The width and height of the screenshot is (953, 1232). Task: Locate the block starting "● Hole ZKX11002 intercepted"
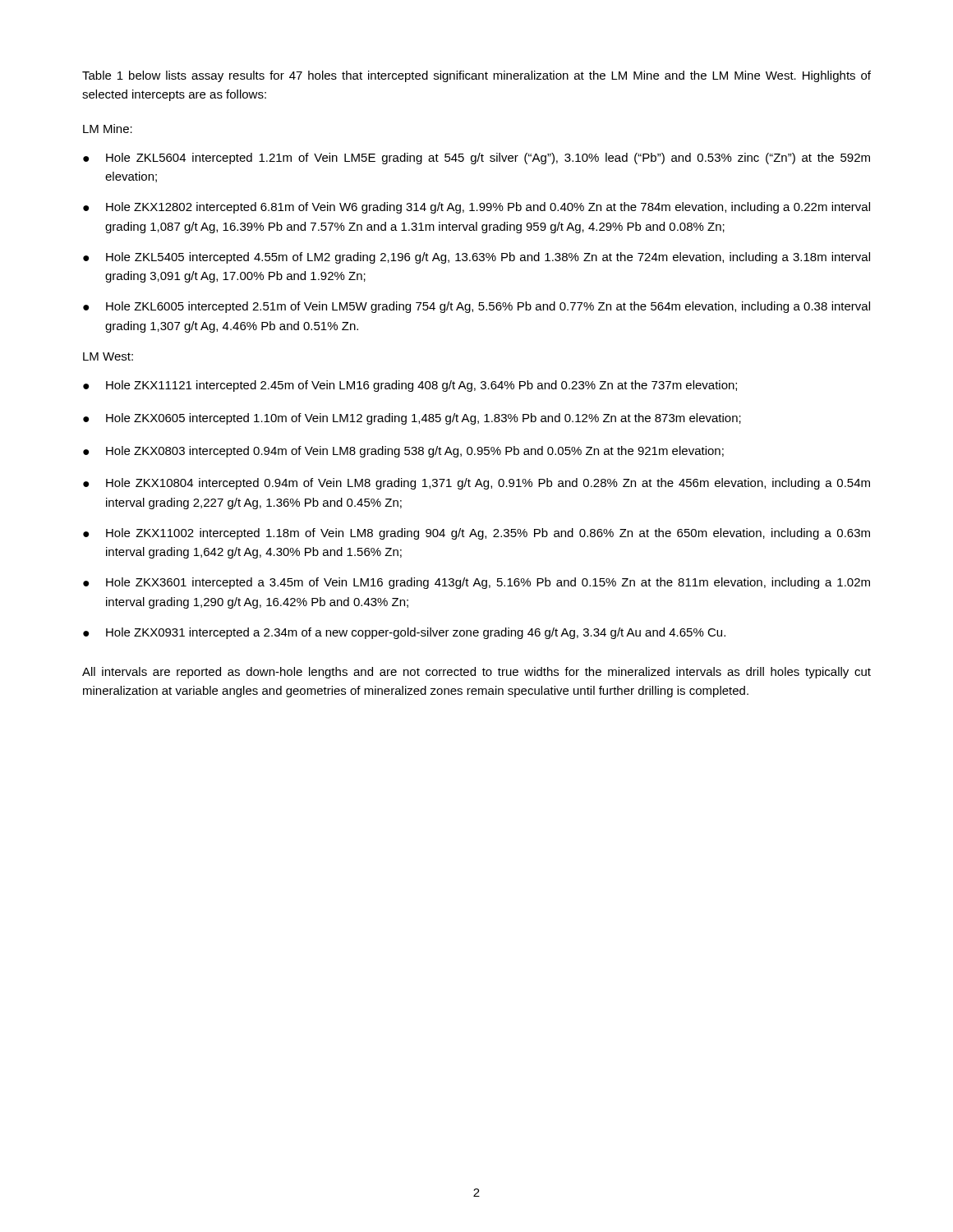(x=476, y=542)
